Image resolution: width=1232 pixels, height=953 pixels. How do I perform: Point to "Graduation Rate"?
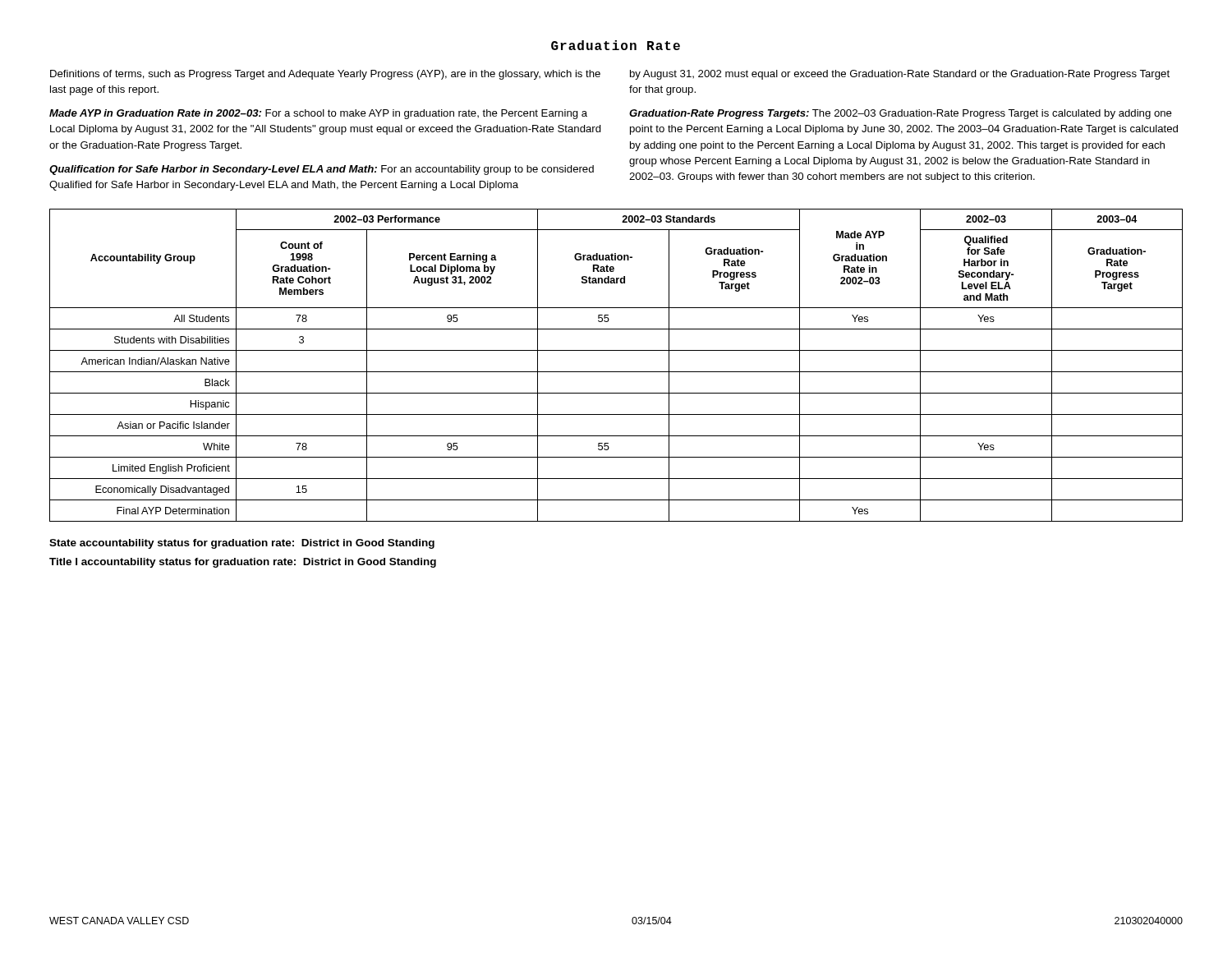point(616,47)
